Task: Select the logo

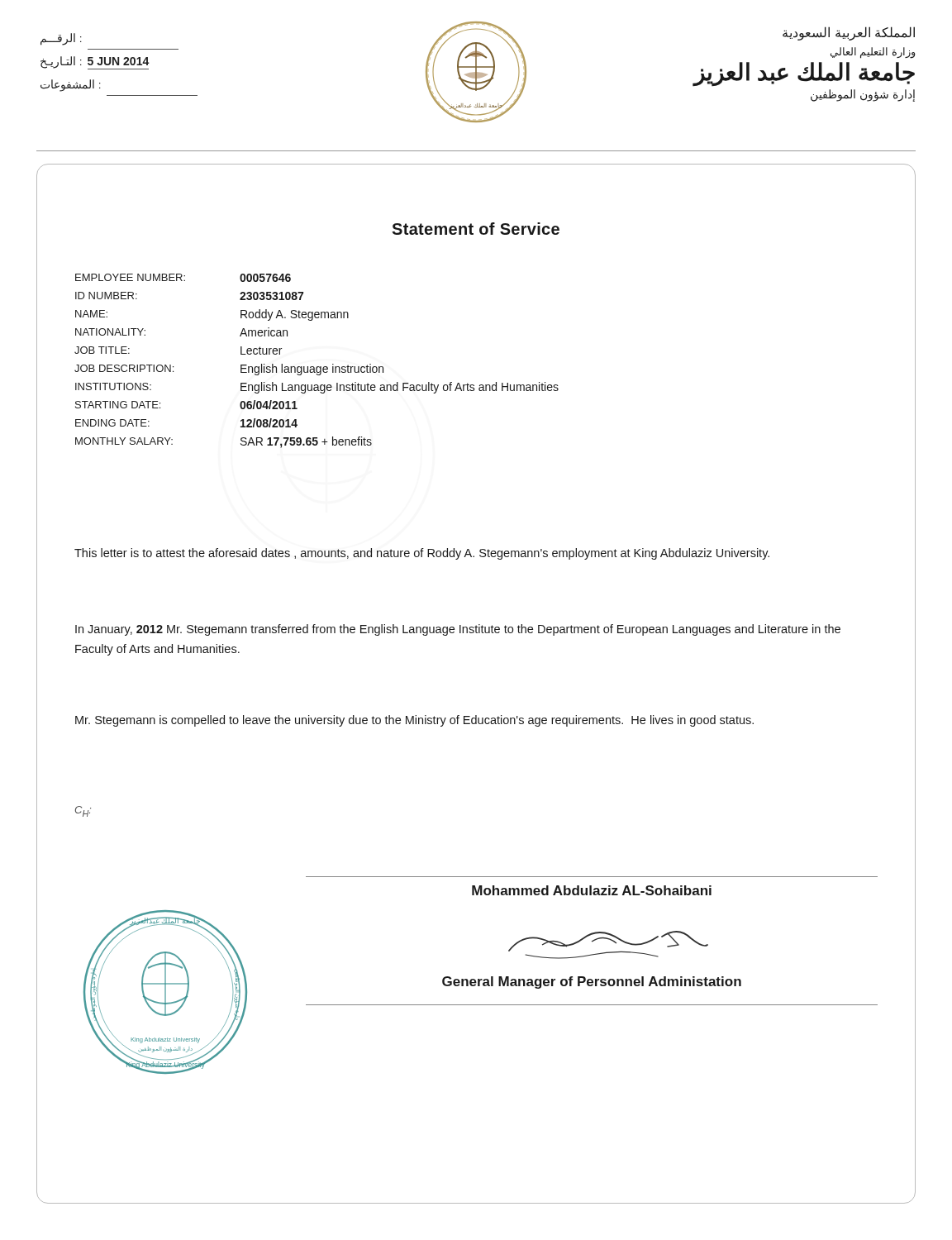Action: pyautogui.click(x=476, y=72)
